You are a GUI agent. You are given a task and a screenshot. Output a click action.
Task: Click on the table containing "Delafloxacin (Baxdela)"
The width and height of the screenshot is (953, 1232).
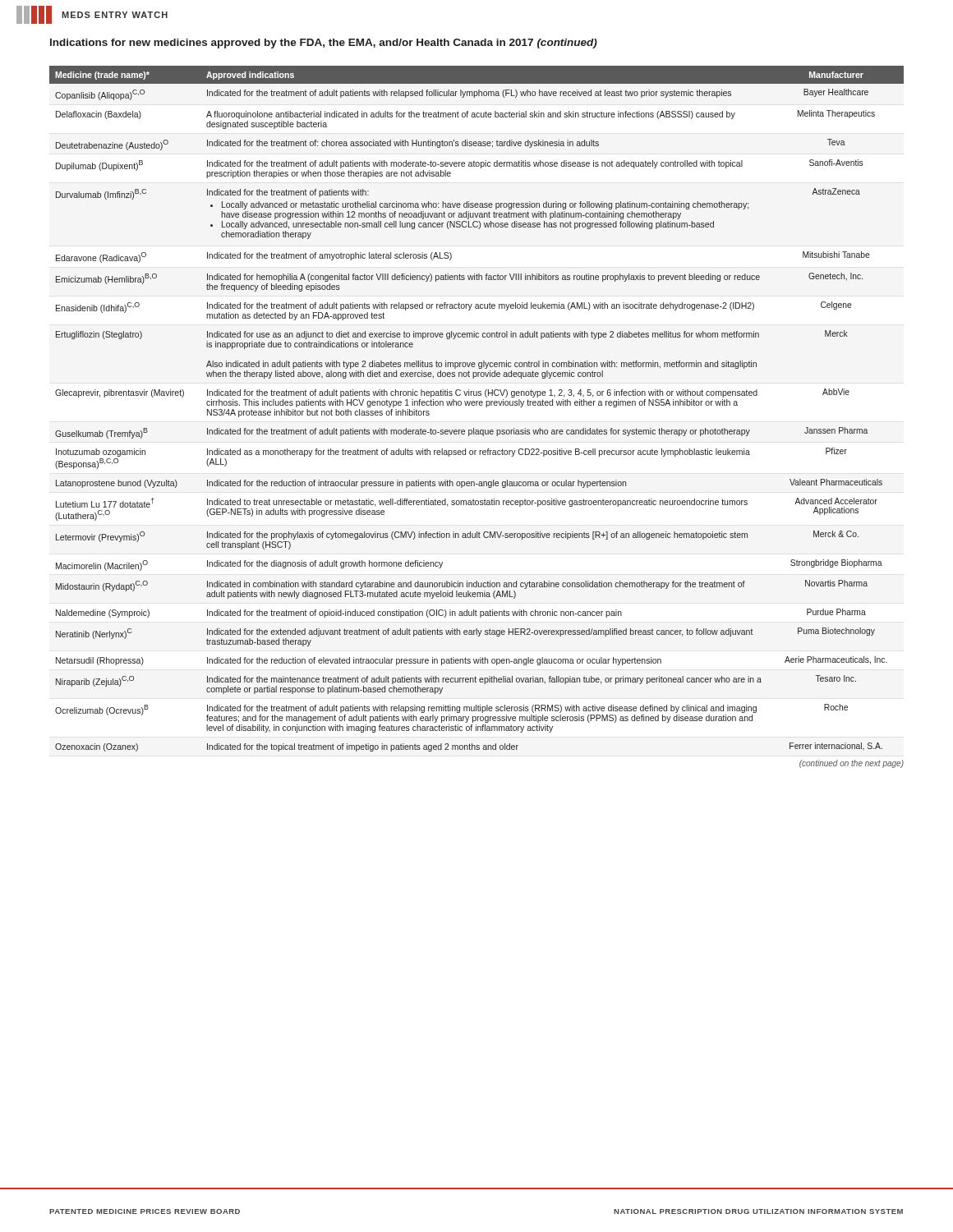(x=476, y=625)
